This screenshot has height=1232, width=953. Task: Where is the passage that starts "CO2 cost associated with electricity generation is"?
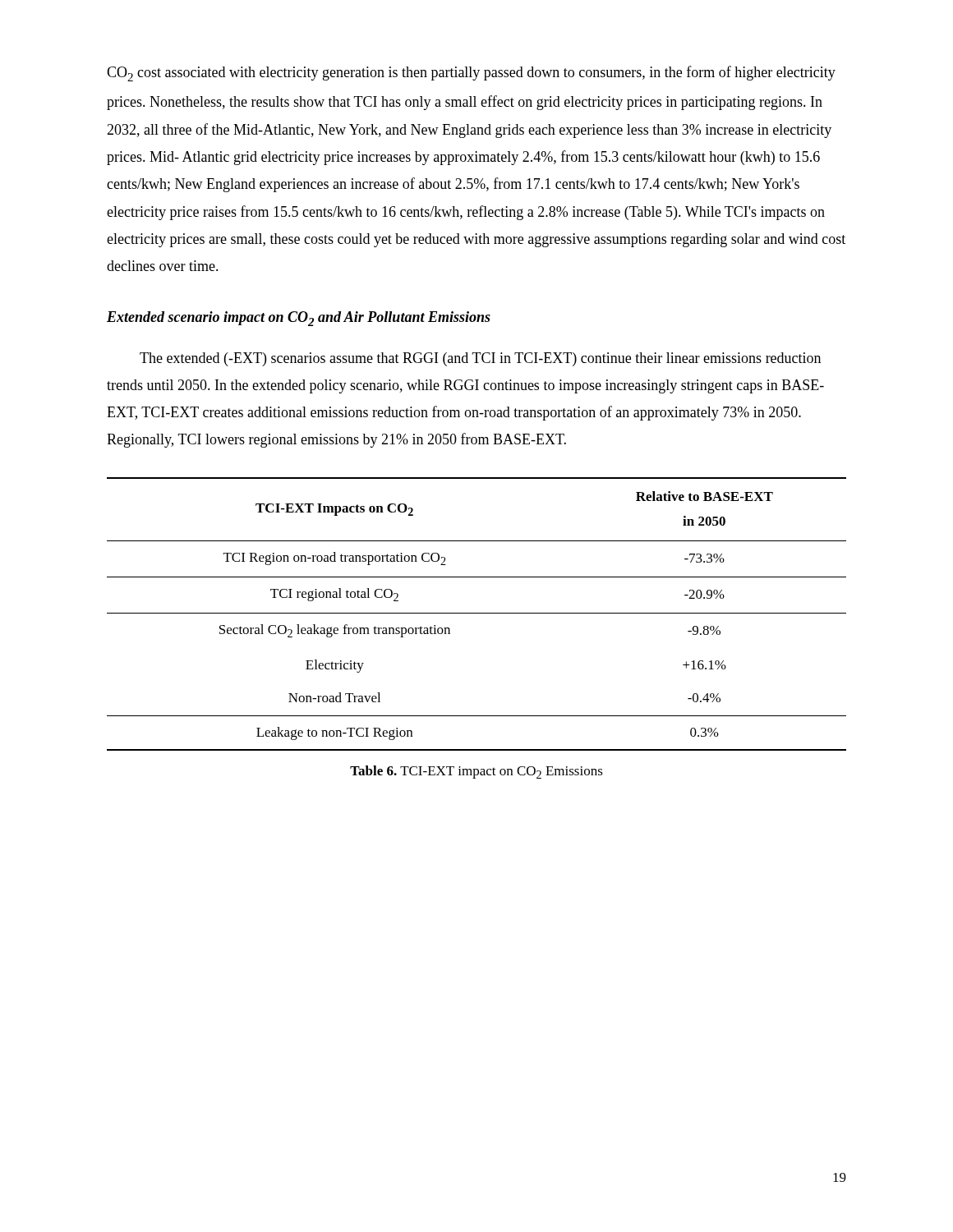(476, 169)
